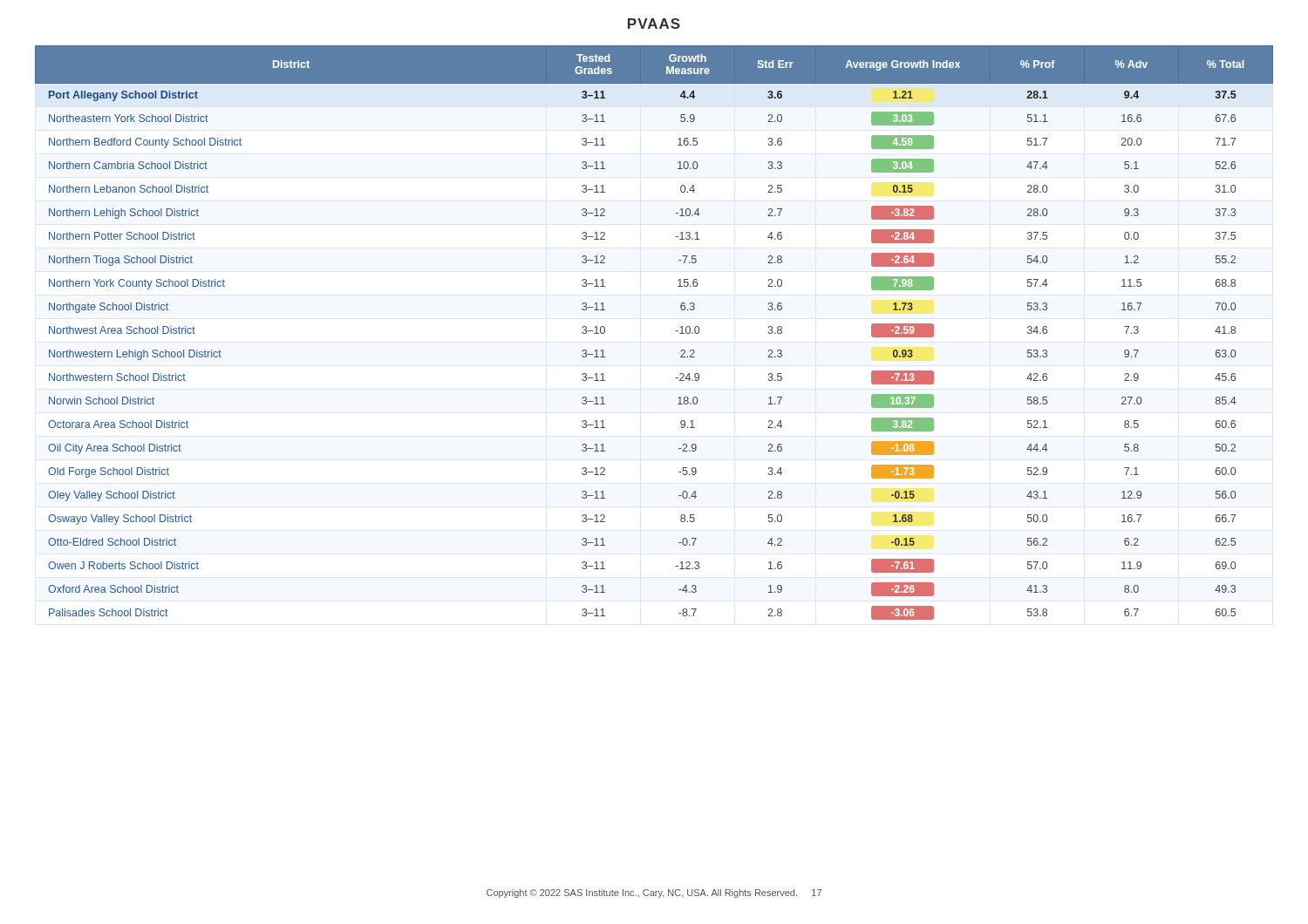Select the table

click(654, 462)
